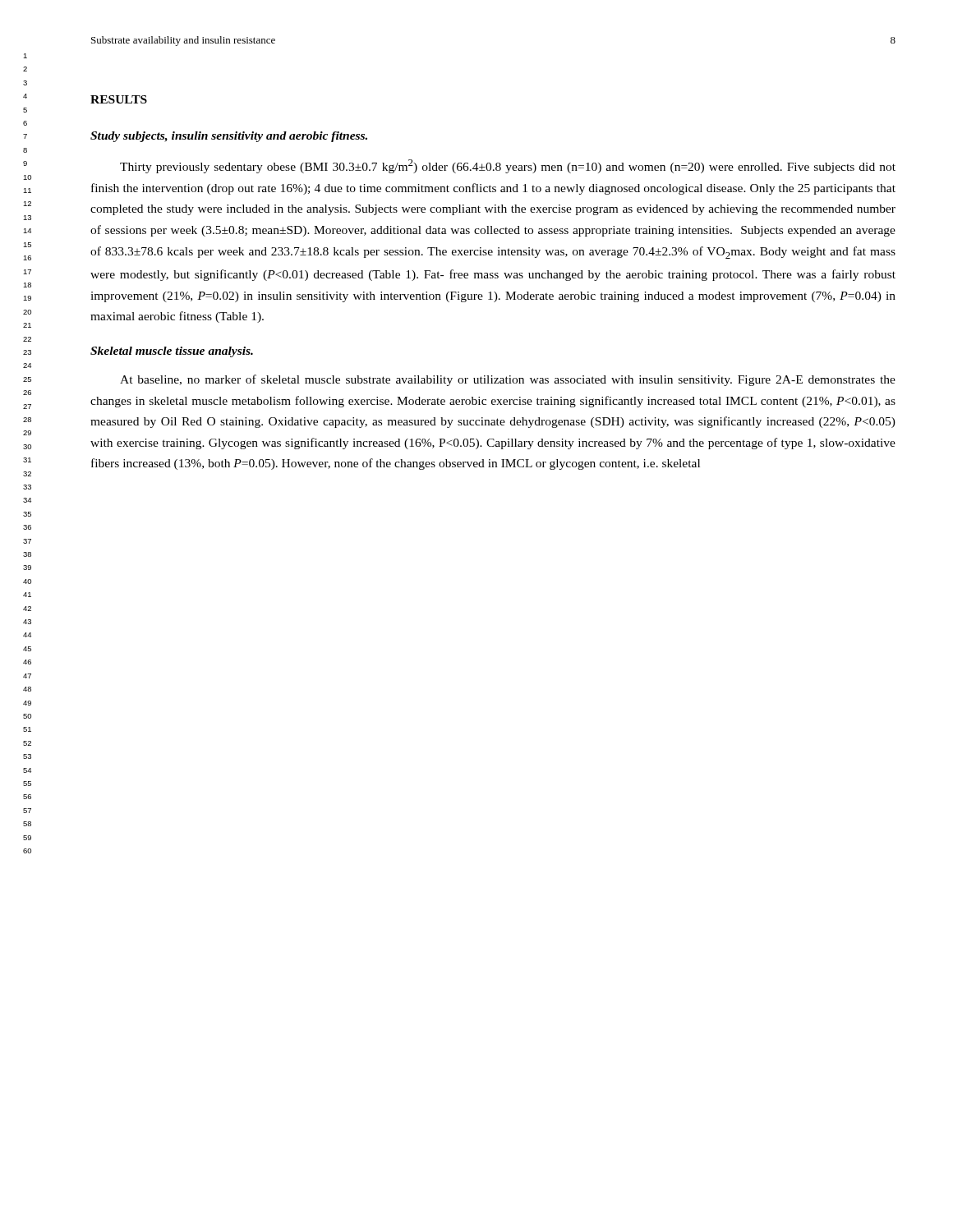Locate the text block with the text "At baseline, no marker"
Viewport: 953px width, 1232px height.
click(x=493, y=421)
